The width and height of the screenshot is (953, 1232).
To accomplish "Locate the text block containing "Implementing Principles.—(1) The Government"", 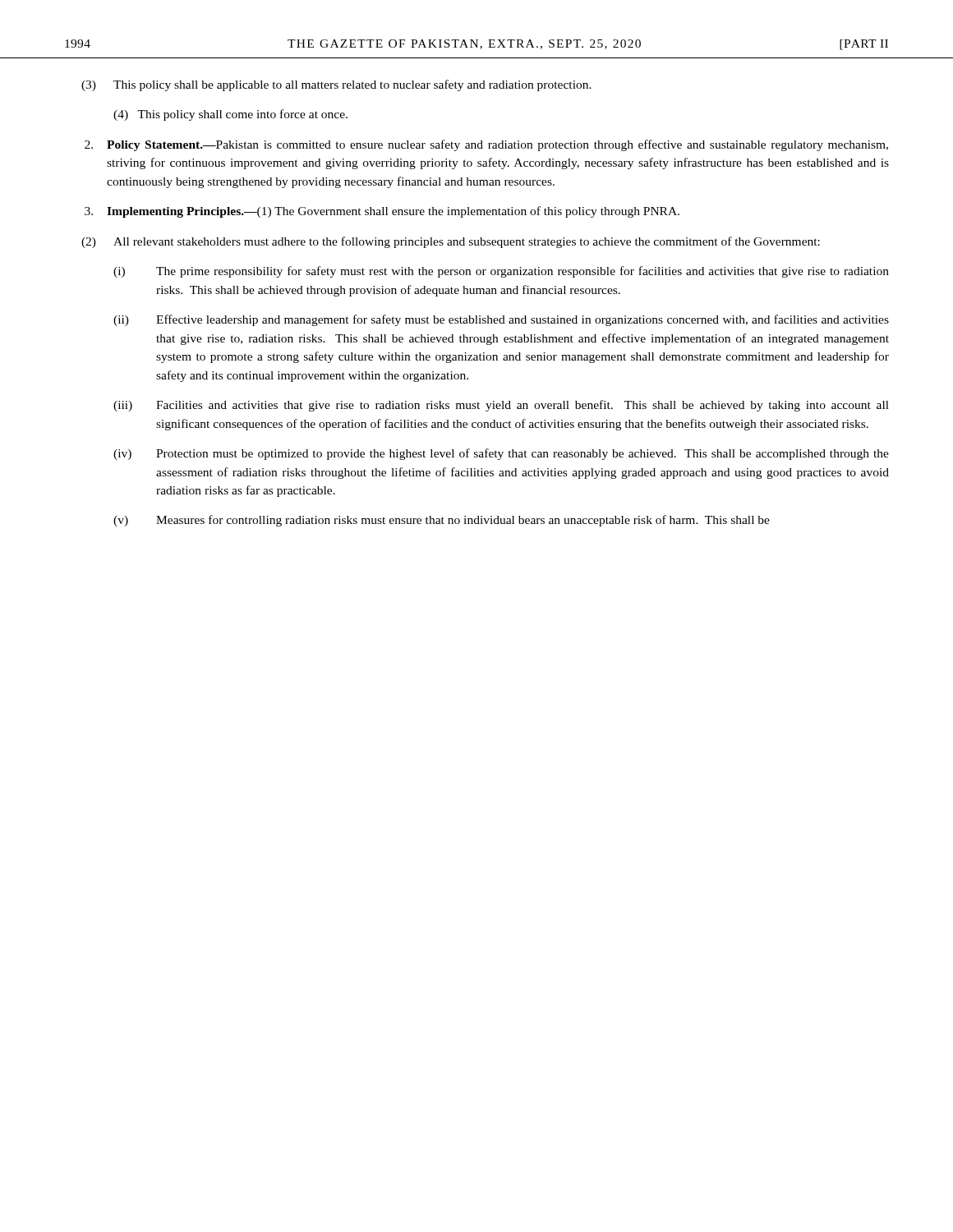I will [476, 212].
